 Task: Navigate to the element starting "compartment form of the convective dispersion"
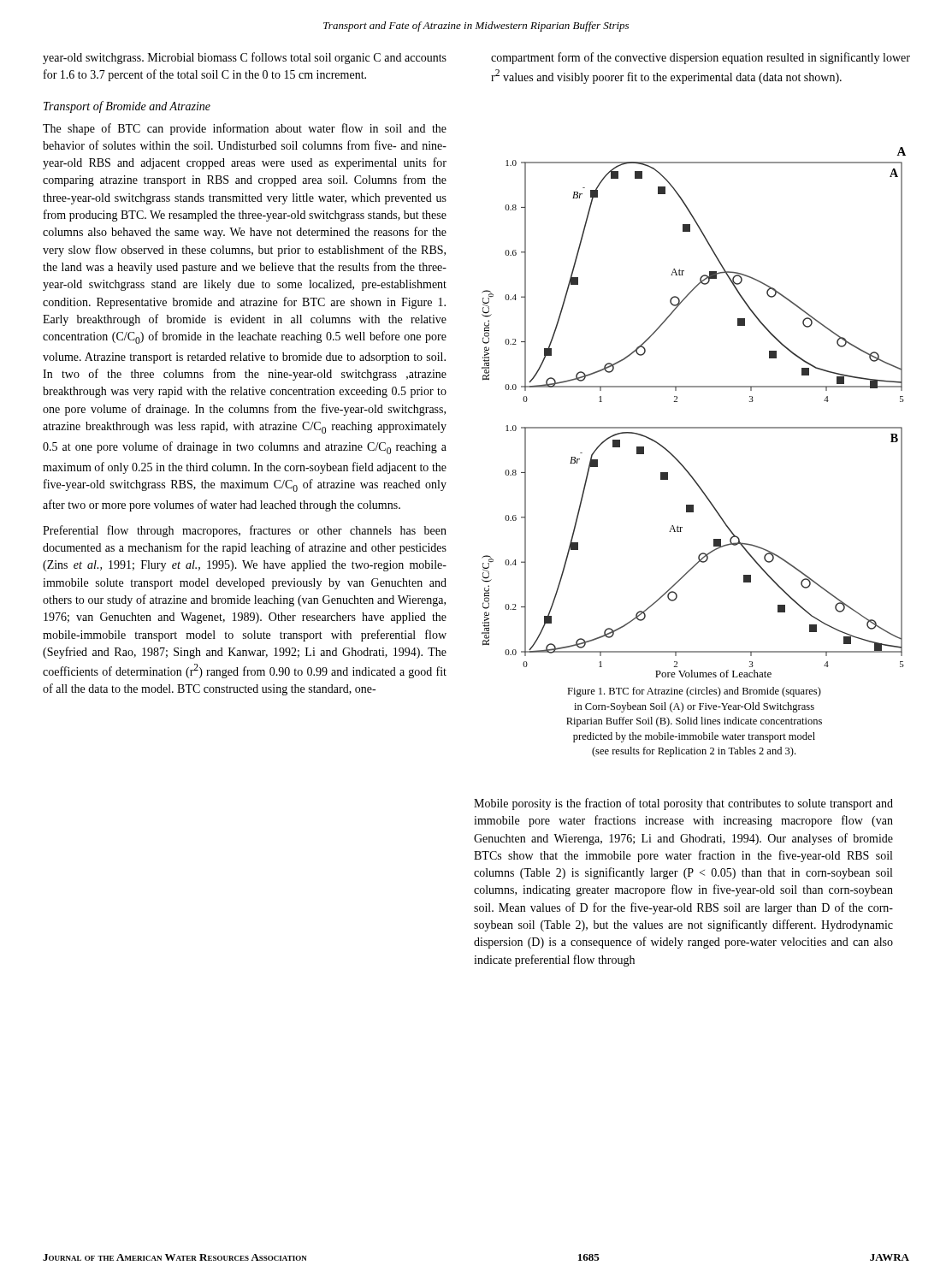pos(701,68)
